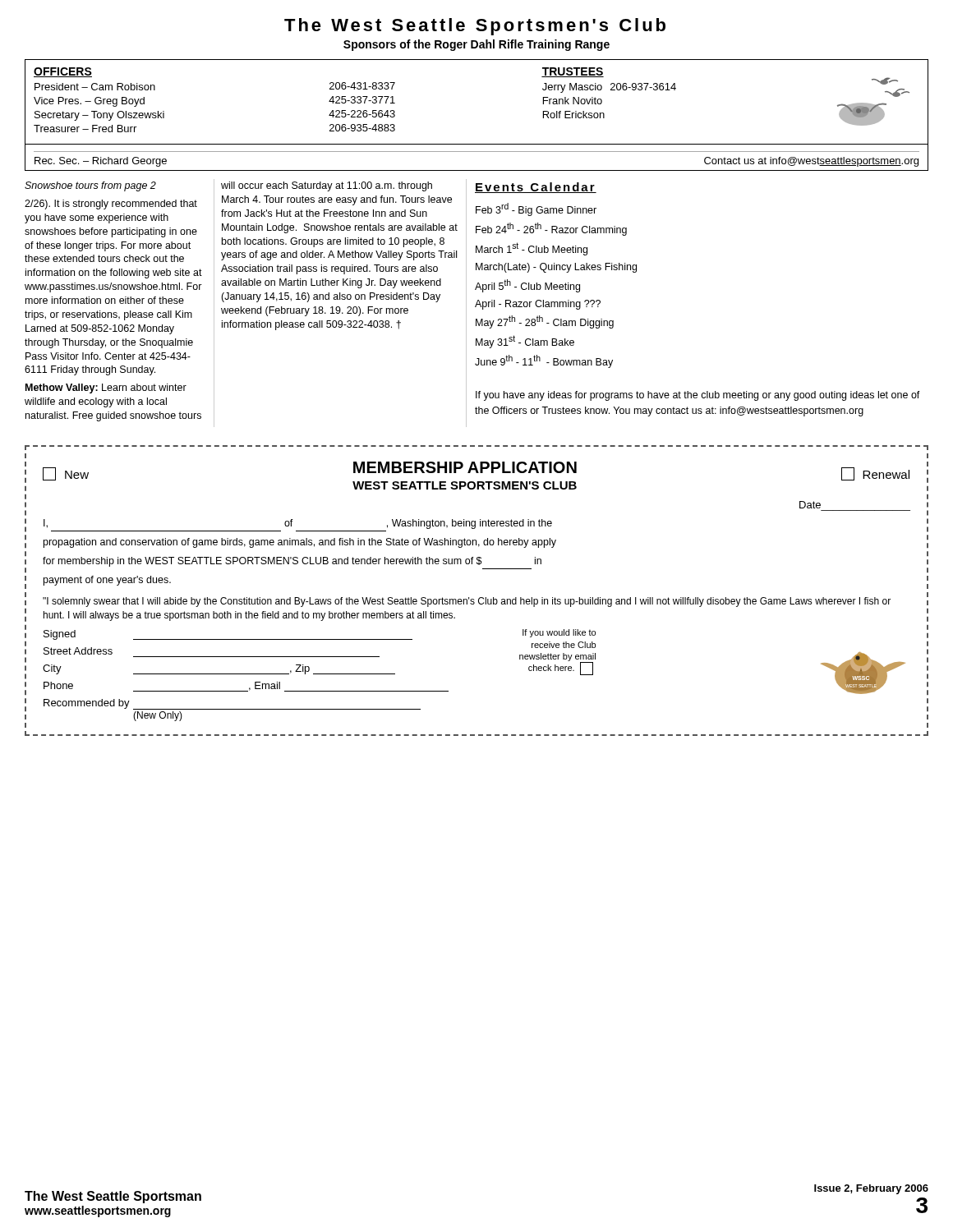Locate the table with the text "New MEMBERSHIP APPLICATION WEST SEATTLE"
953x1232 pixels.
pyautogui.click(x=476, y=591)
